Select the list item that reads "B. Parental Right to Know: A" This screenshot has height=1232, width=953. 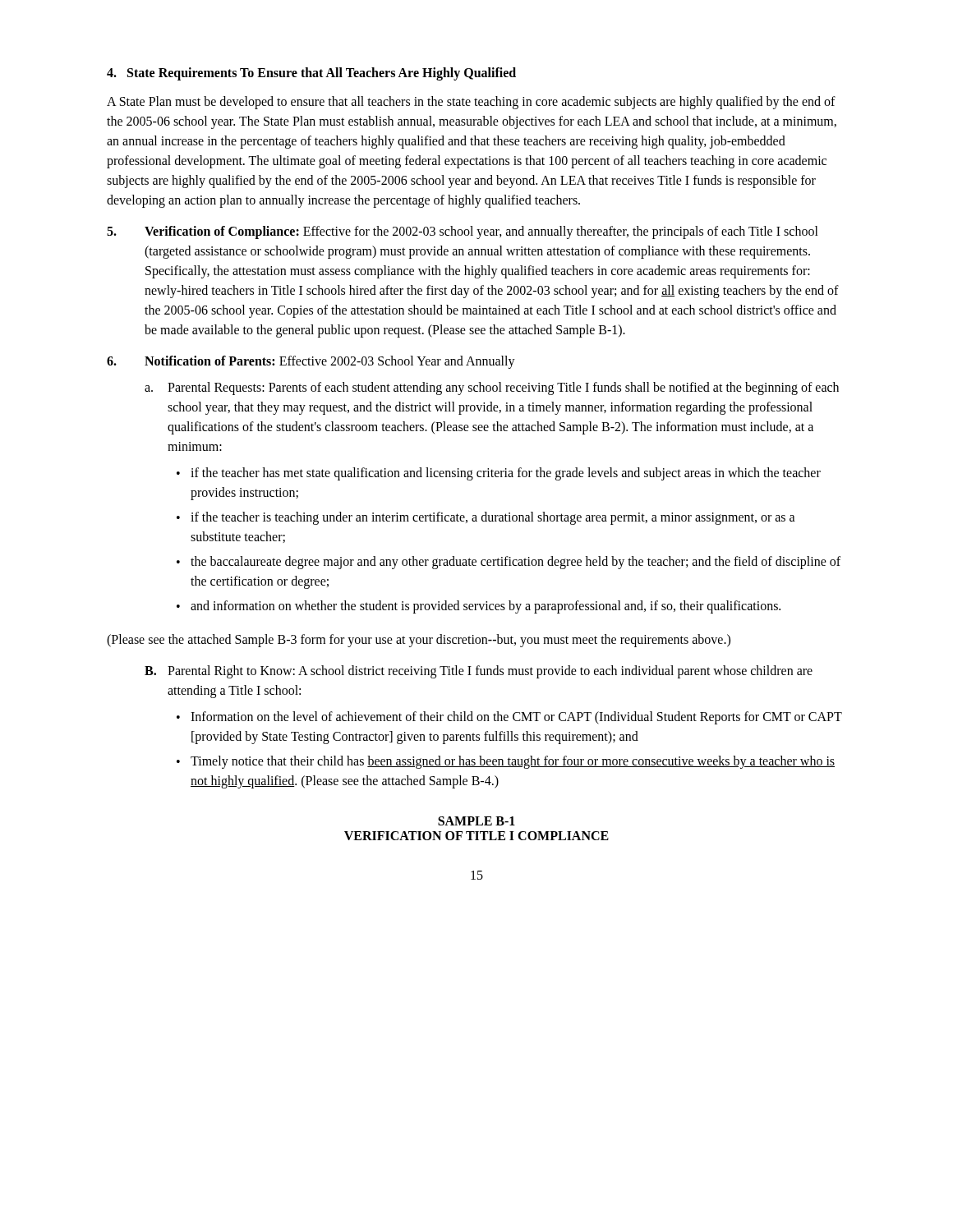point(495,729)
